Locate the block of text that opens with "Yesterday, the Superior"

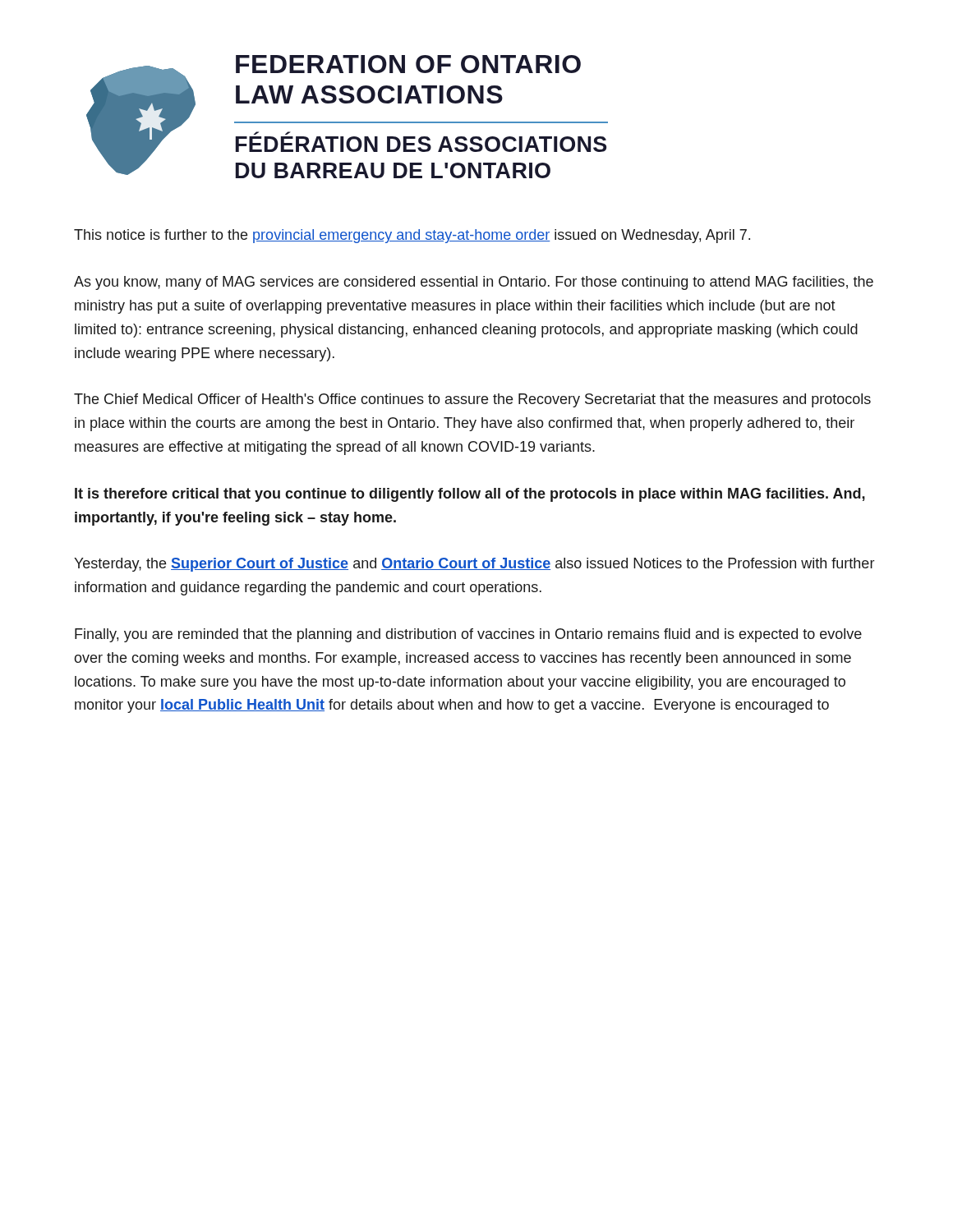474,576
